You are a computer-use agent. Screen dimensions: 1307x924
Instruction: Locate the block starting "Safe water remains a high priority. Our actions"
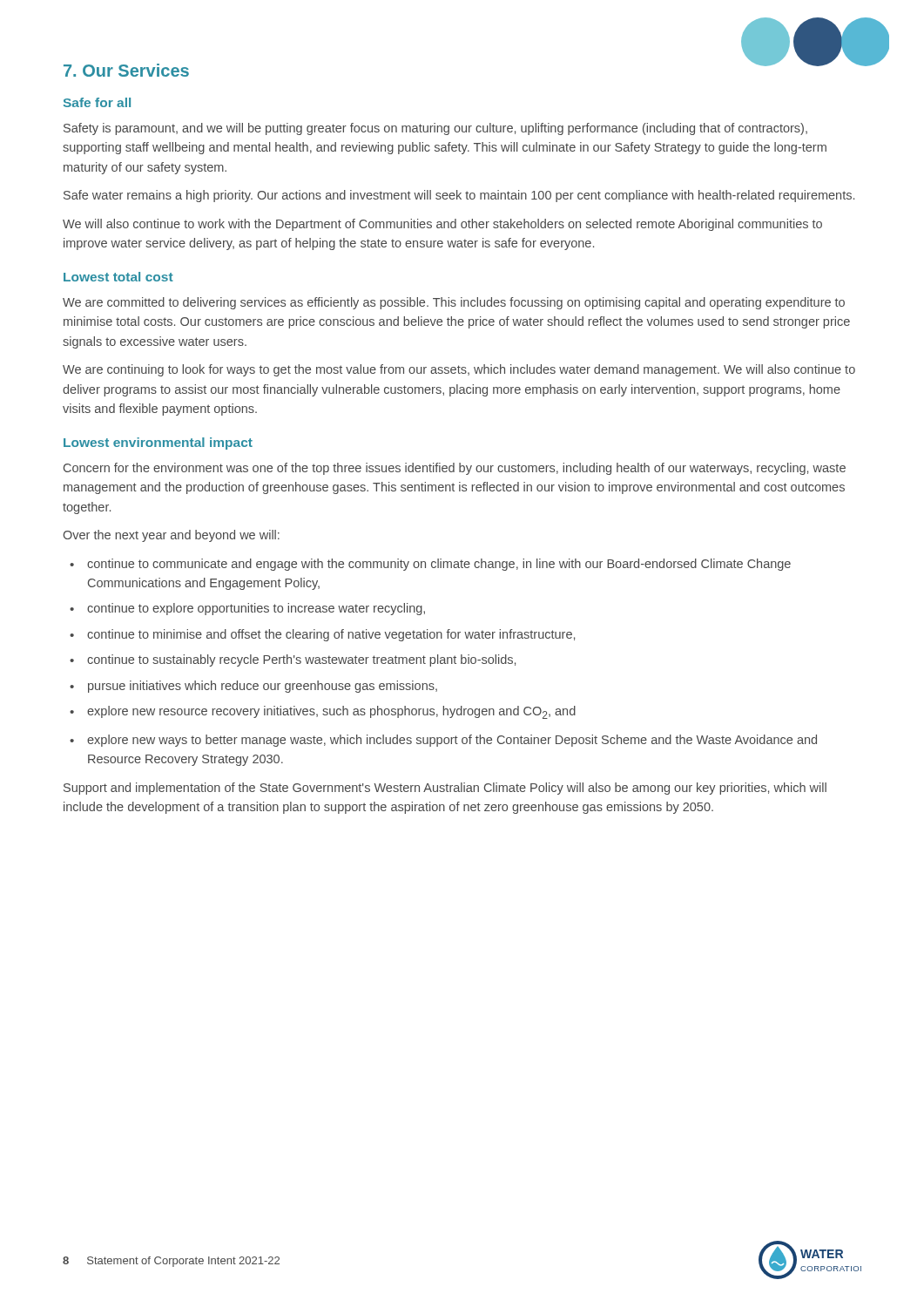(x=462, y=196)
